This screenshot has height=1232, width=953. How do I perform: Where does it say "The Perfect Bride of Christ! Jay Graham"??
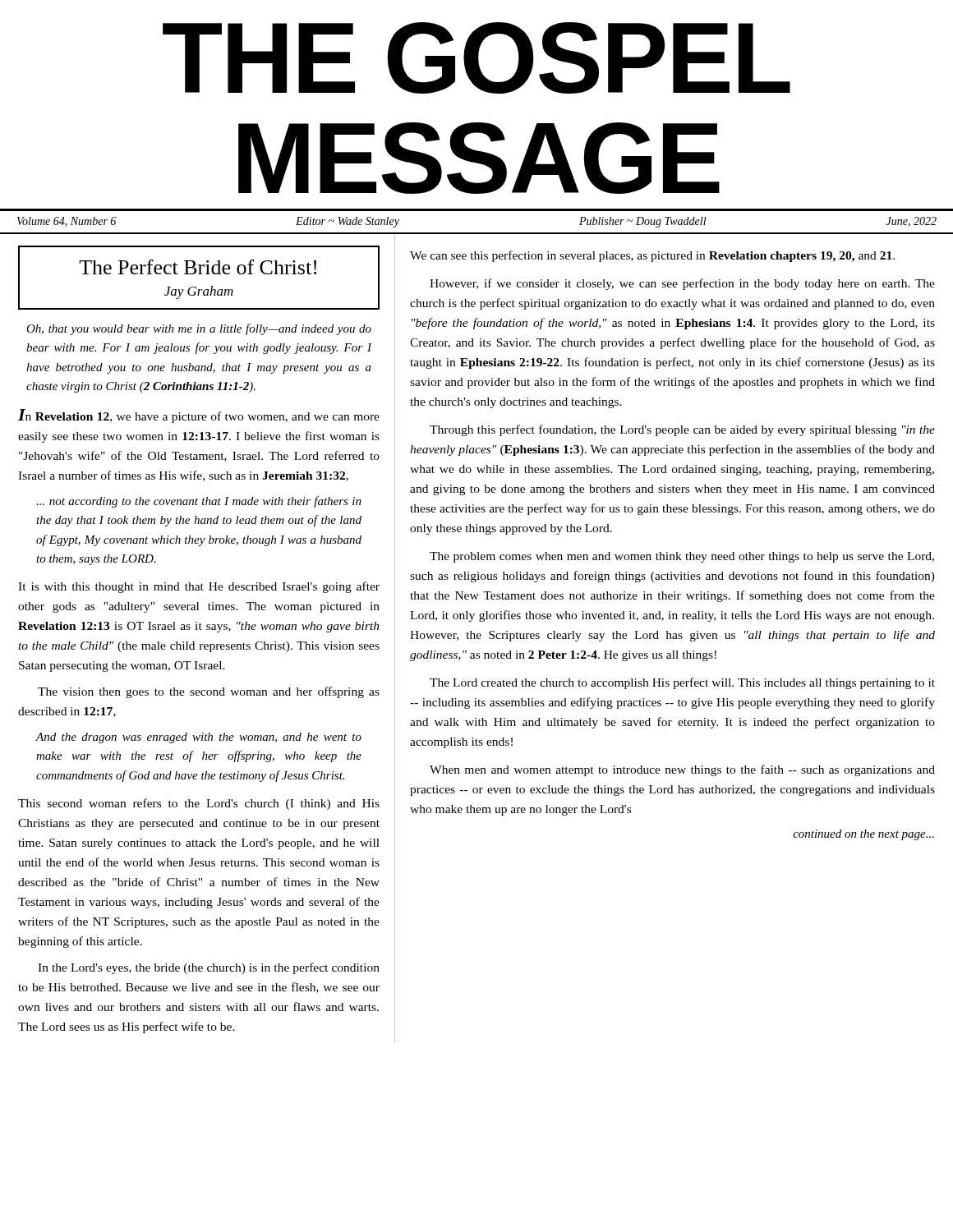(199, 278)
